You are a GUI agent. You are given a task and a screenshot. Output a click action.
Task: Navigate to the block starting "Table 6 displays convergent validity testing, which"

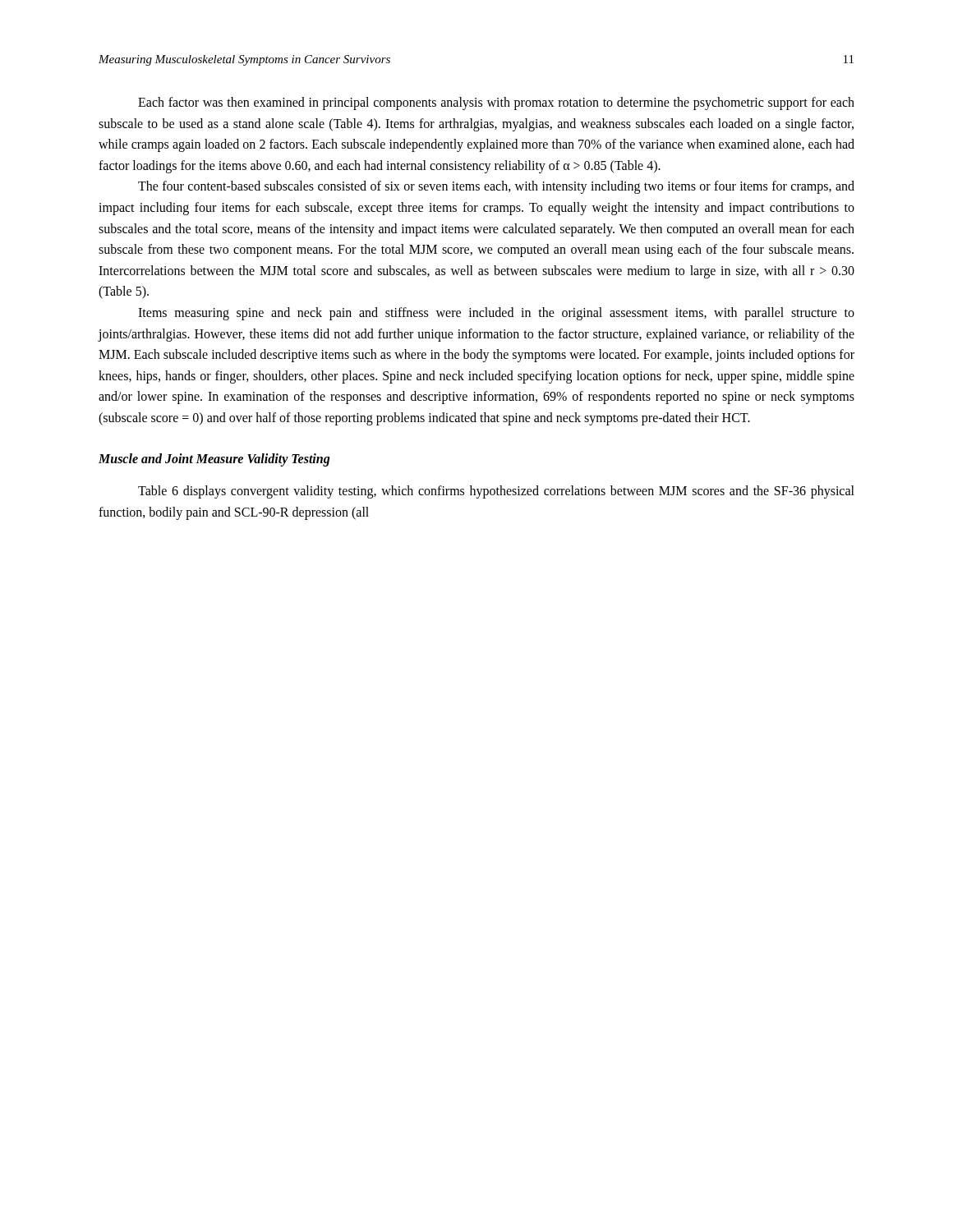[x=476, y=502]
